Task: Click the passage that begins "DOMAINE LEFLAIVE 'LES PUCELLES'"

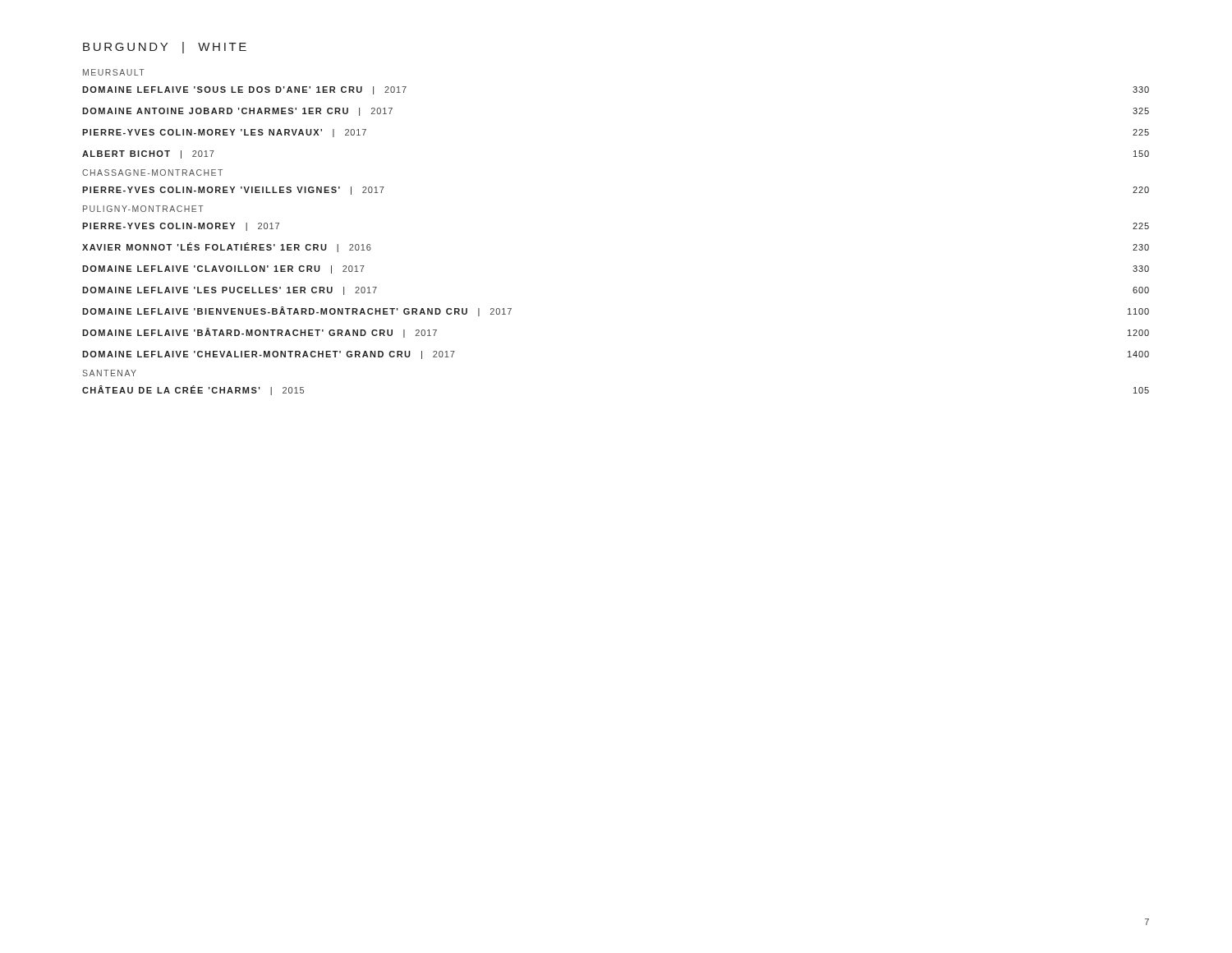Action: pyautogui.click(x=207, y=290)
